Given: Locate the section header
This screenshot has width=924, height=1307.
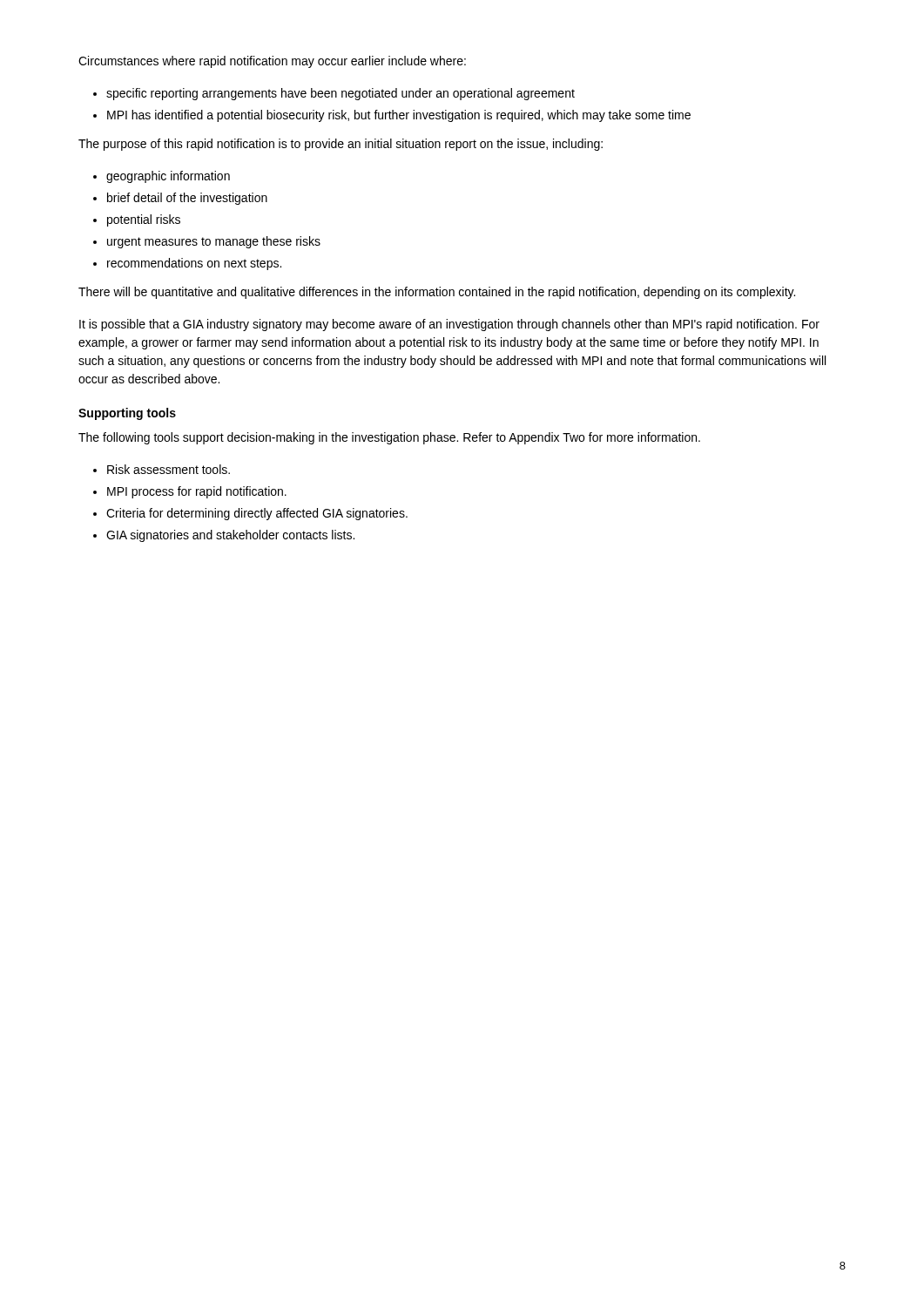Looking at the screenshot, I should [x=127, y=413].
